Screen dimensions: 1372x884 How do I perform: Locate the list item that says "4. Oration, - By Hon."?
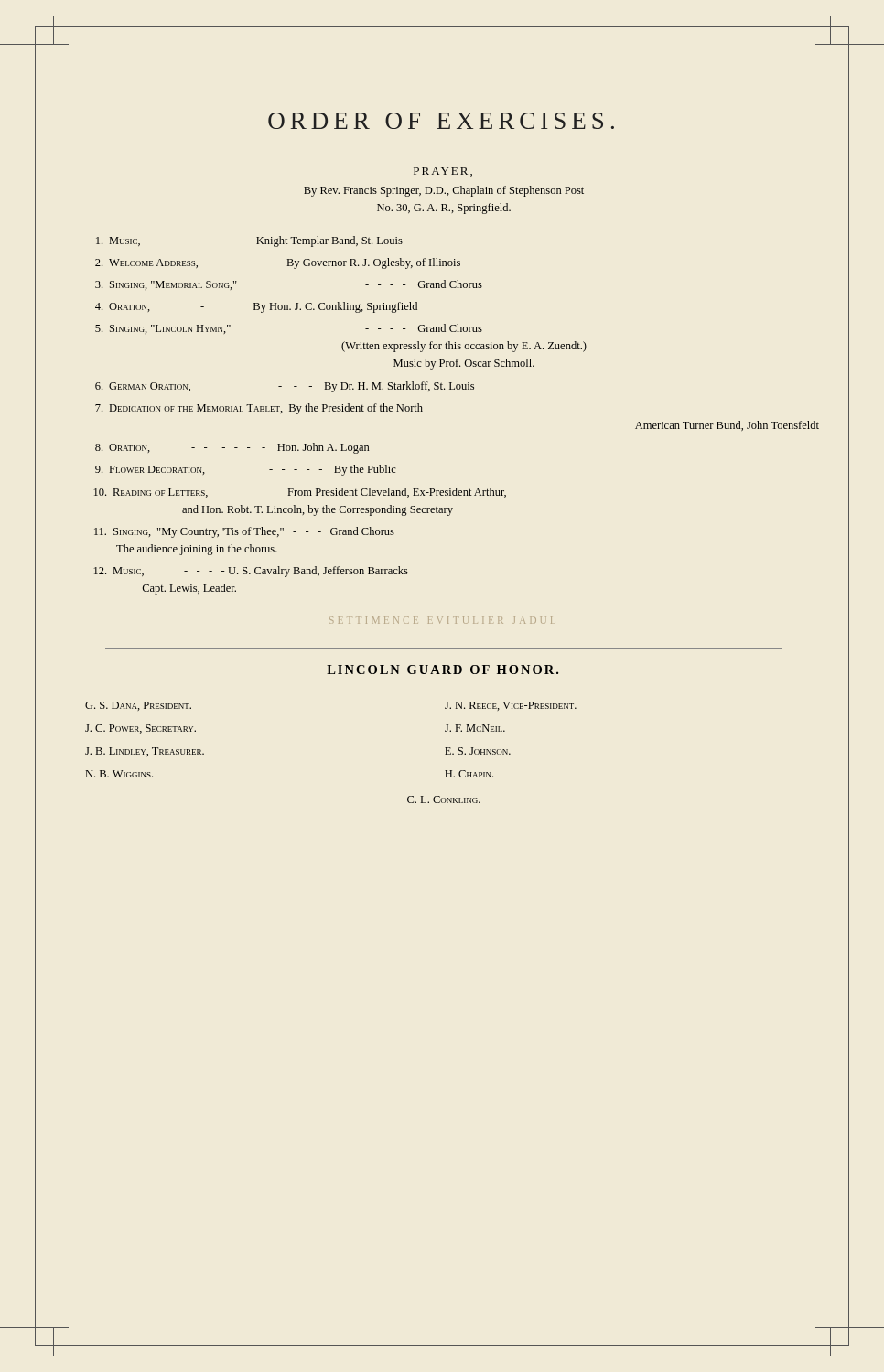[256, 307]
